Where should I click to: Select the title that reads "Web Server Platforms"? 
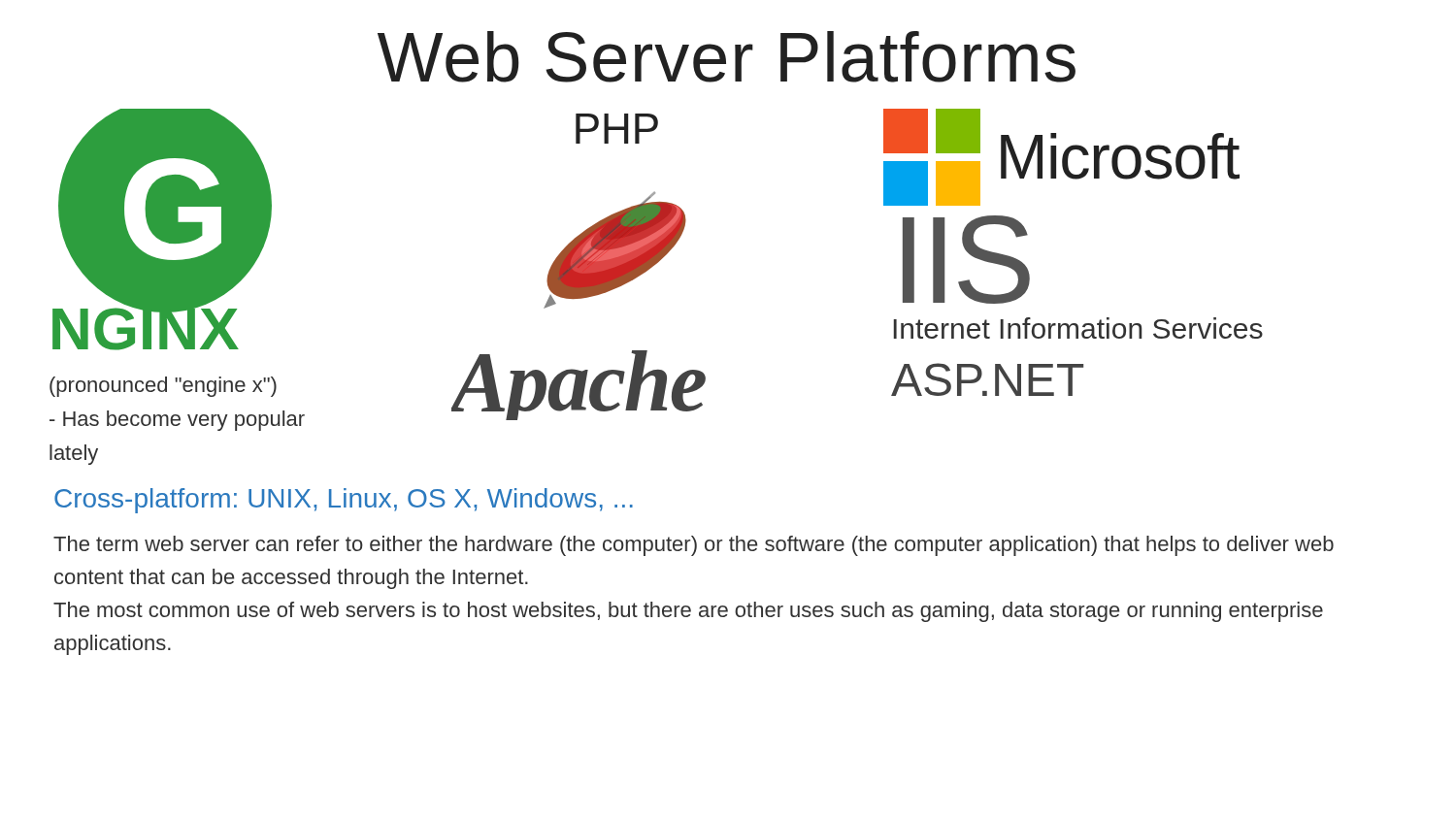[728, 57]
